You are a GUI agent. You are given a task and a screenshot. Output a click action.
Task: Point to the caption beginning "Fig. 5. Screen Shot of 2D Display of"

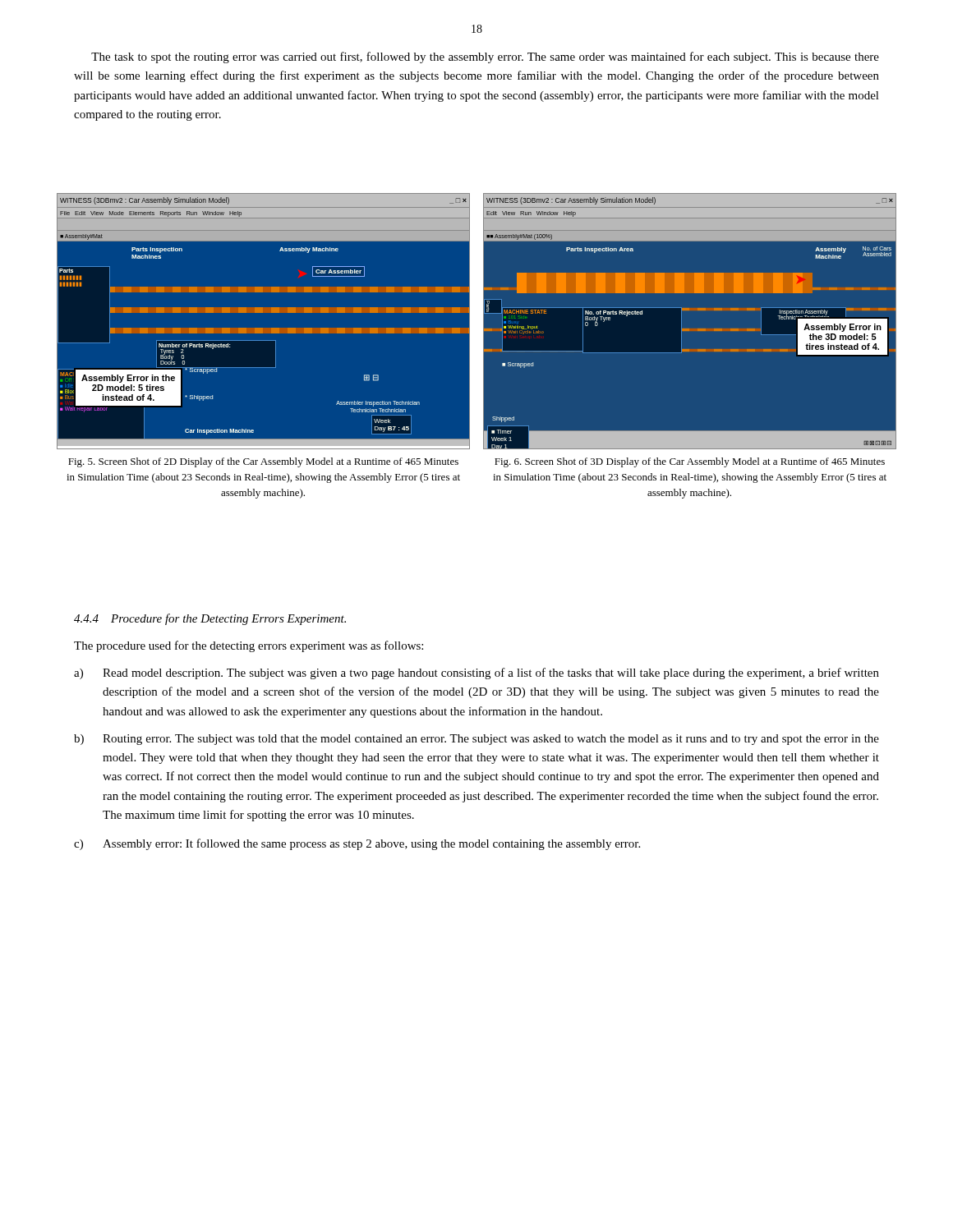[263, 477]
